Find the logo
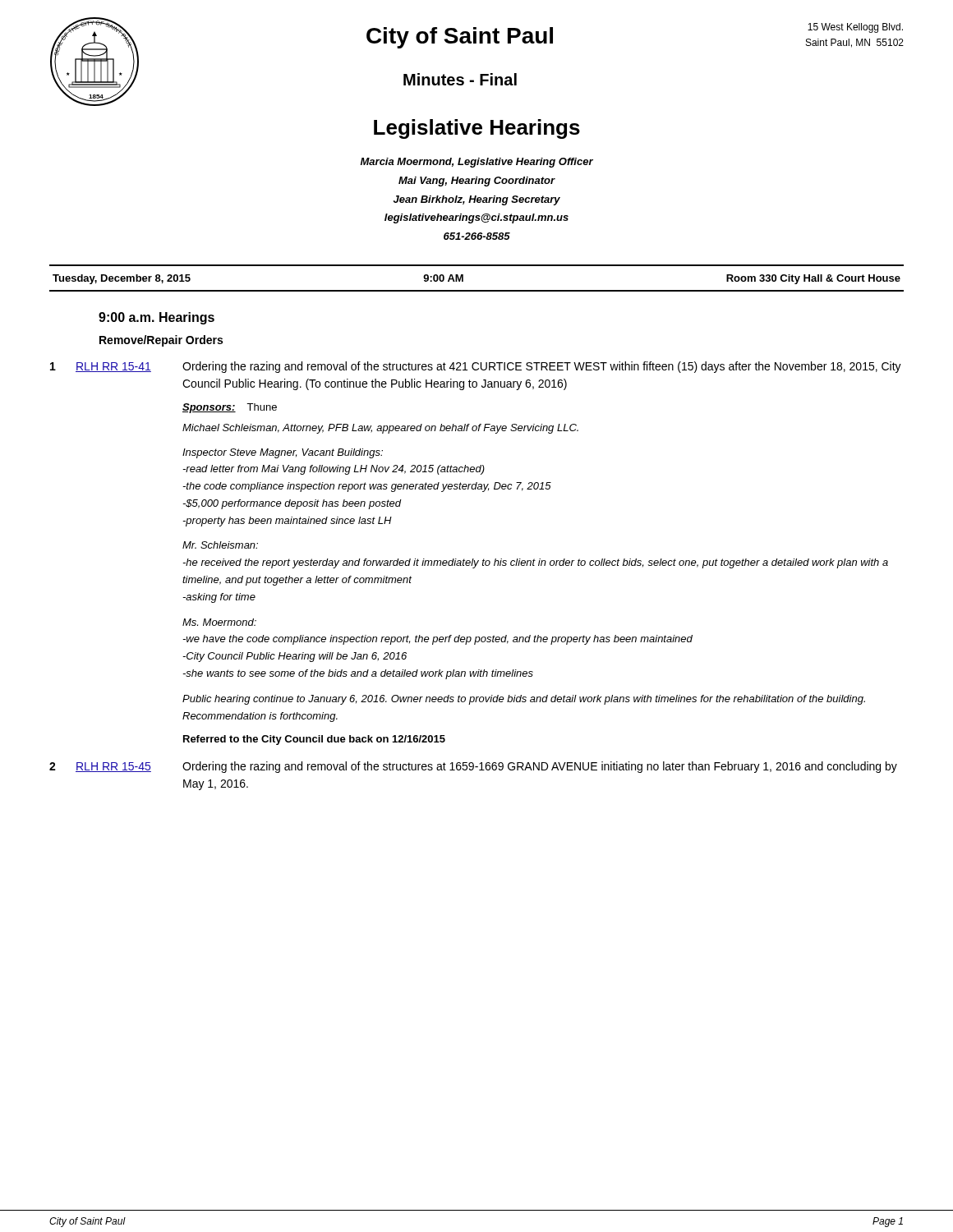Viewport: 953px width, 1232px height. (94, 62)
